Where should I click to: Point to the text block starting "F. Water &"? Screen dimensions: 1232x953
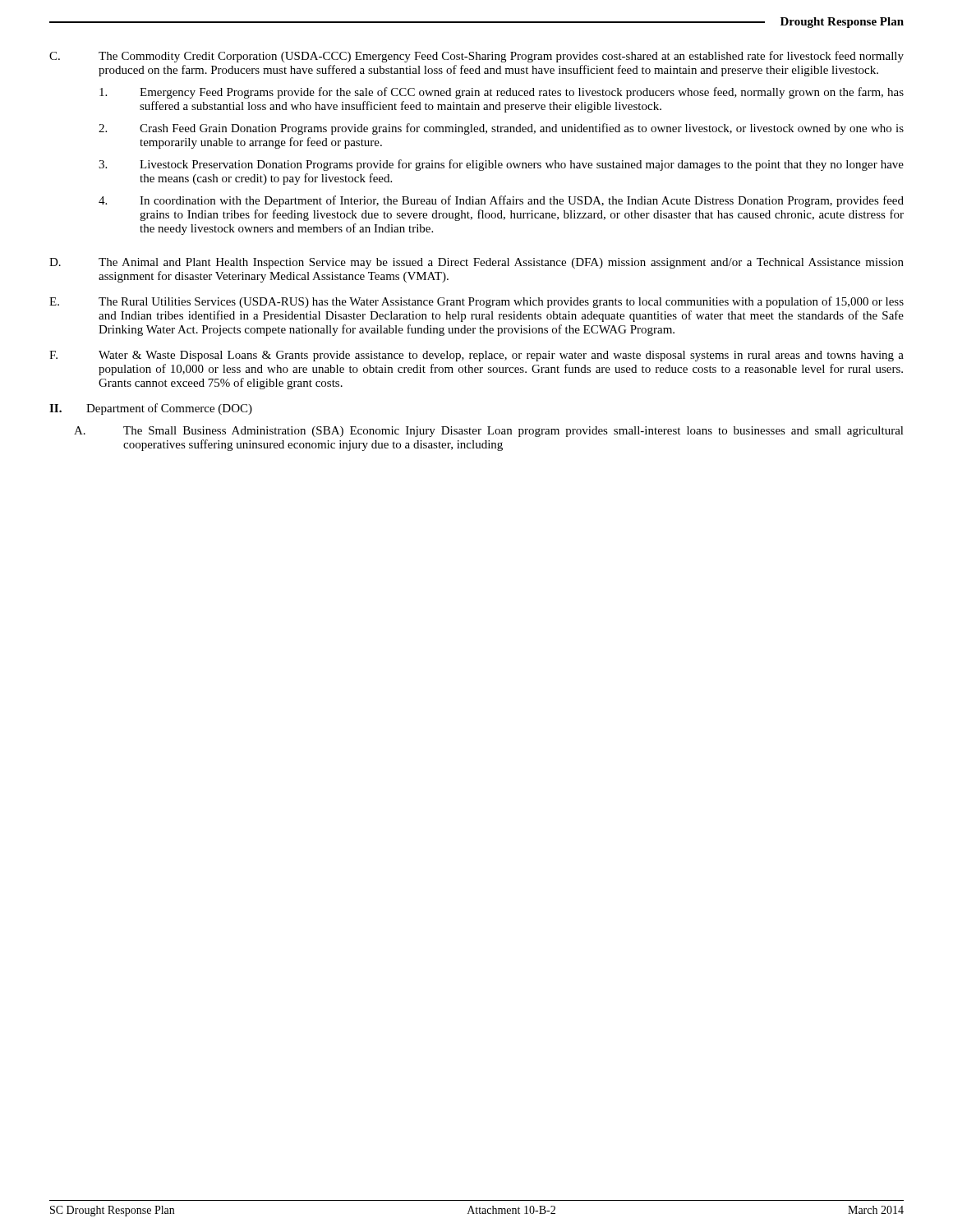pyautogui.click(x=476, y=369)
